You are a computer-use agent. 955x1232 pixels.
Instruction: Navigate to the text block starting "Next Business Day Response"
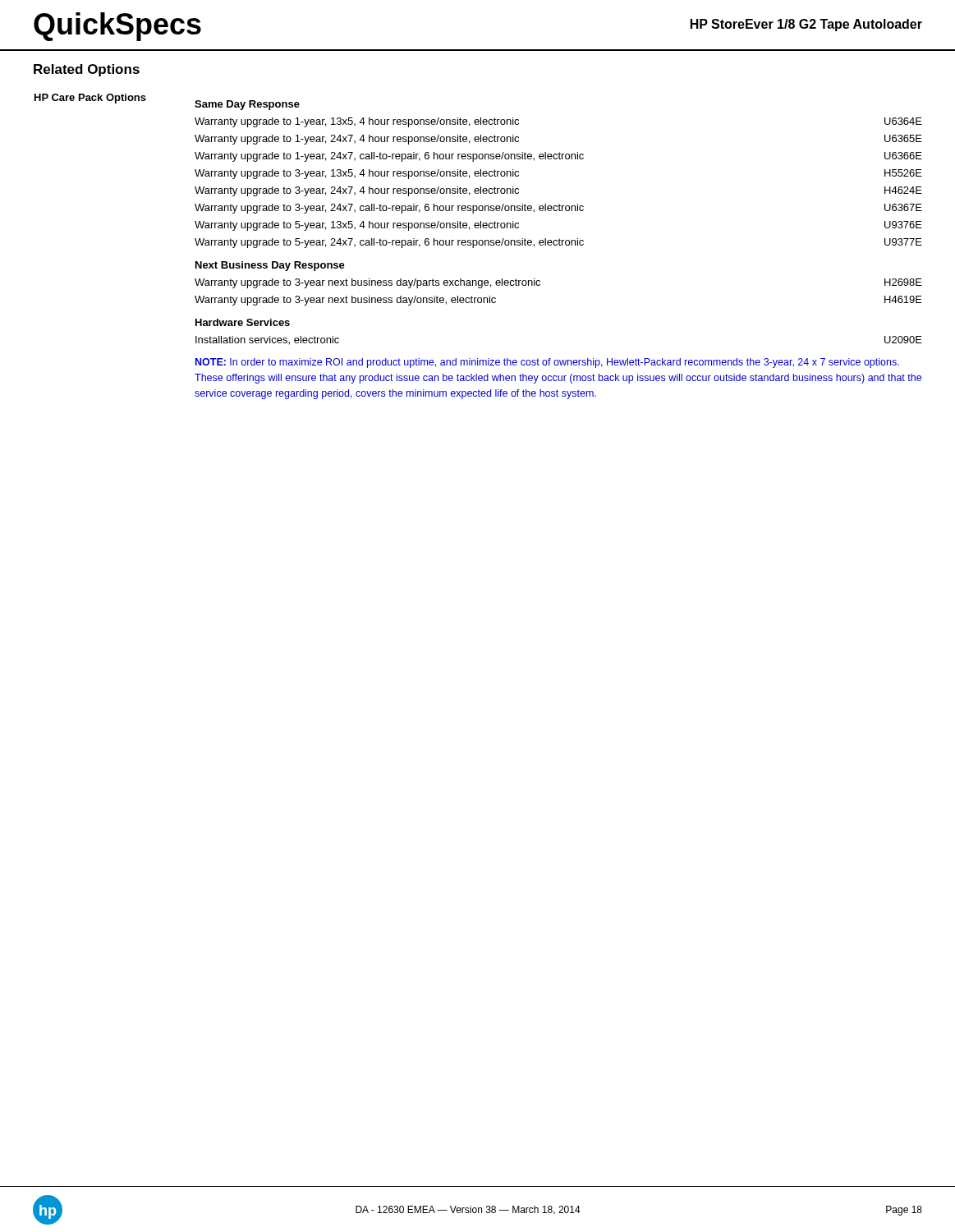click(x=270, y=265)
